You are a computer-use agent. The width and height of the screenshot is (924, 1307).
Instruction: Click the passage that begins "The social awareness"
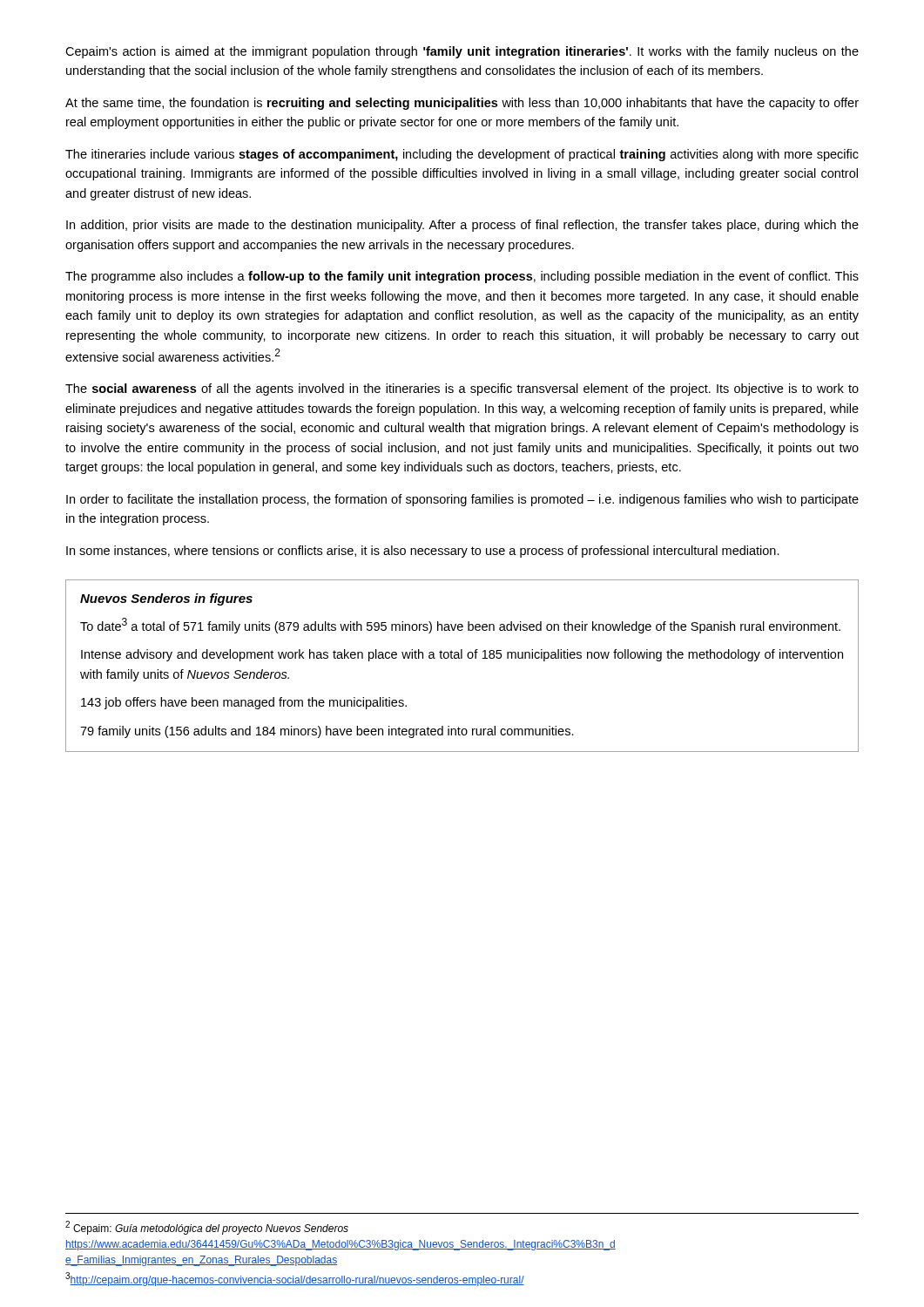pos(462,428)
